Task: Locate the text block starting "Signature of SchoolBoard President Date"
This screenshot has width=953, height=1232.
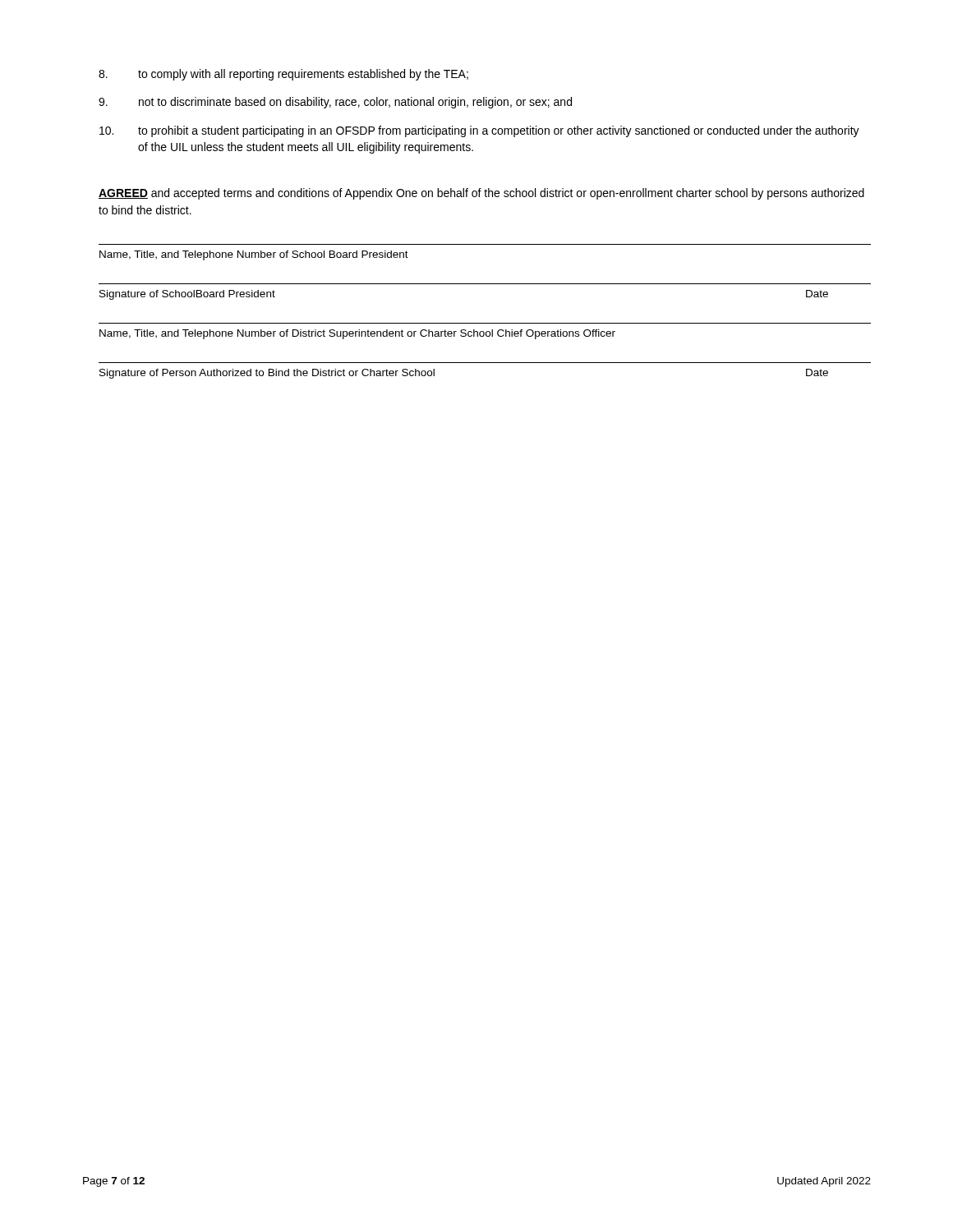Action: [x=485, y=292]
